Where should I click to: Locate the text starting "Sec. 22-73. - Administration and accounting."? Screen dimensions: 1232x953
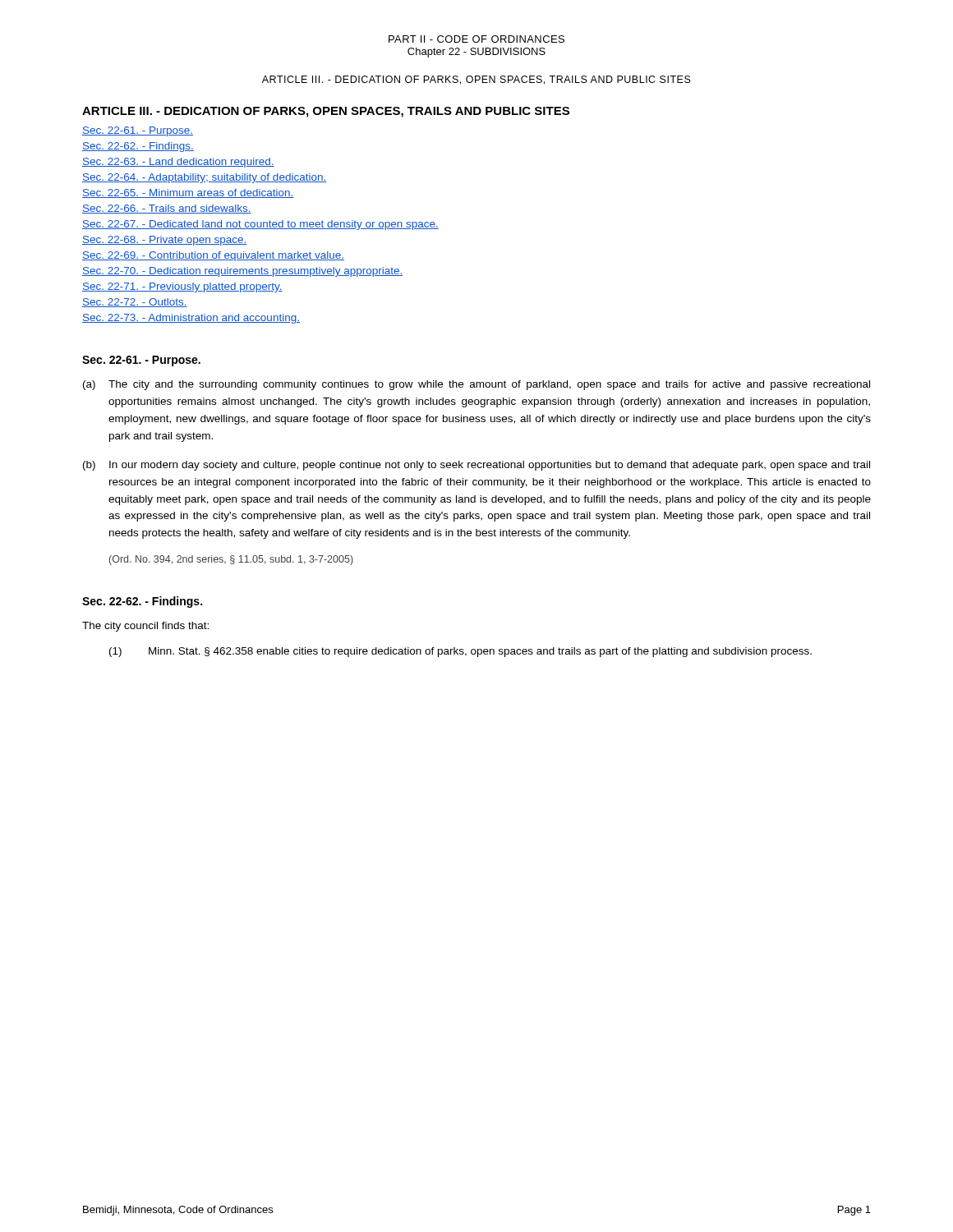[x=191, y=317]
